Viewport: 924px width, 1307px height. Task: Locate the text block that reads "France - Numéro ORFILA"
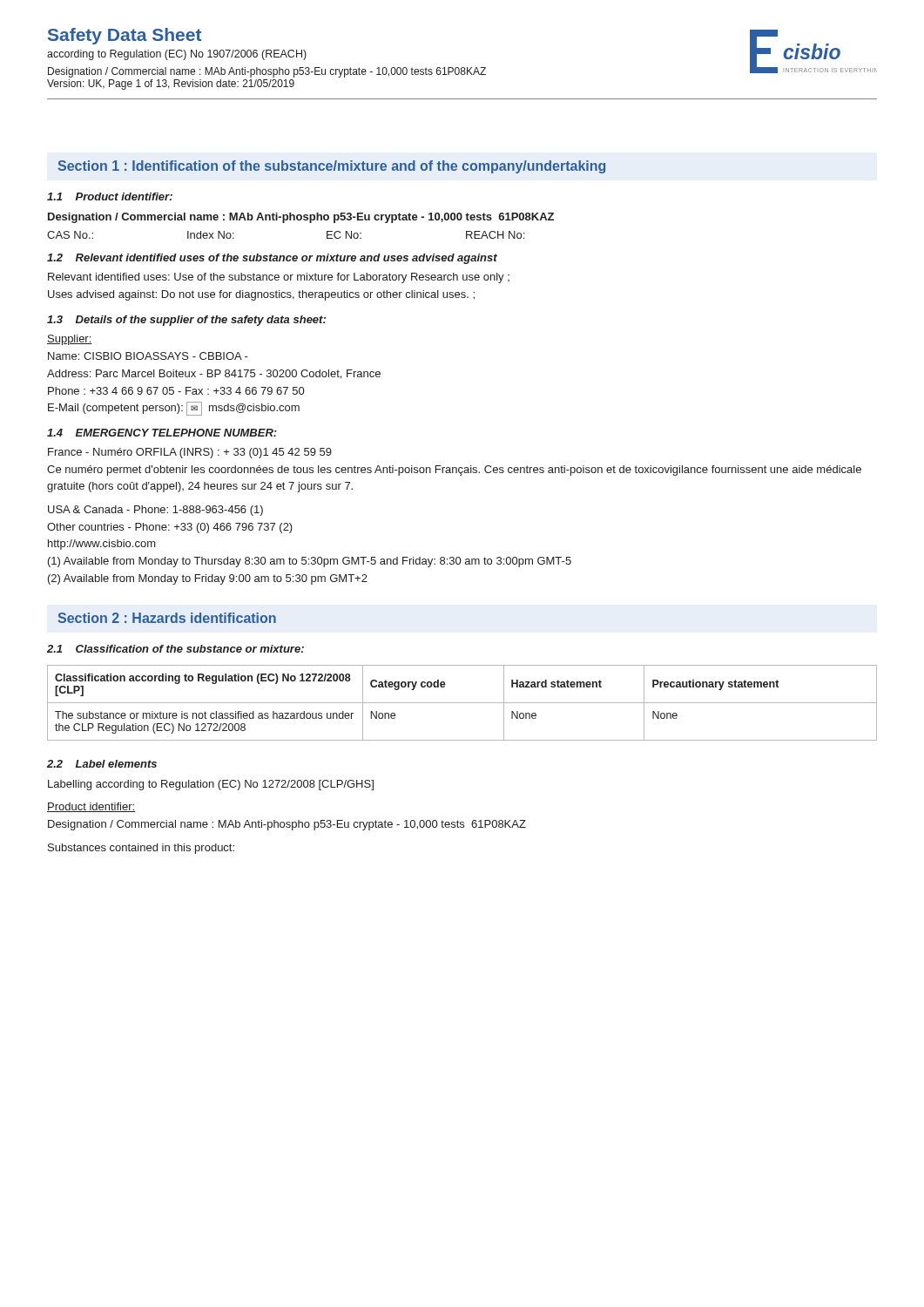462,470
